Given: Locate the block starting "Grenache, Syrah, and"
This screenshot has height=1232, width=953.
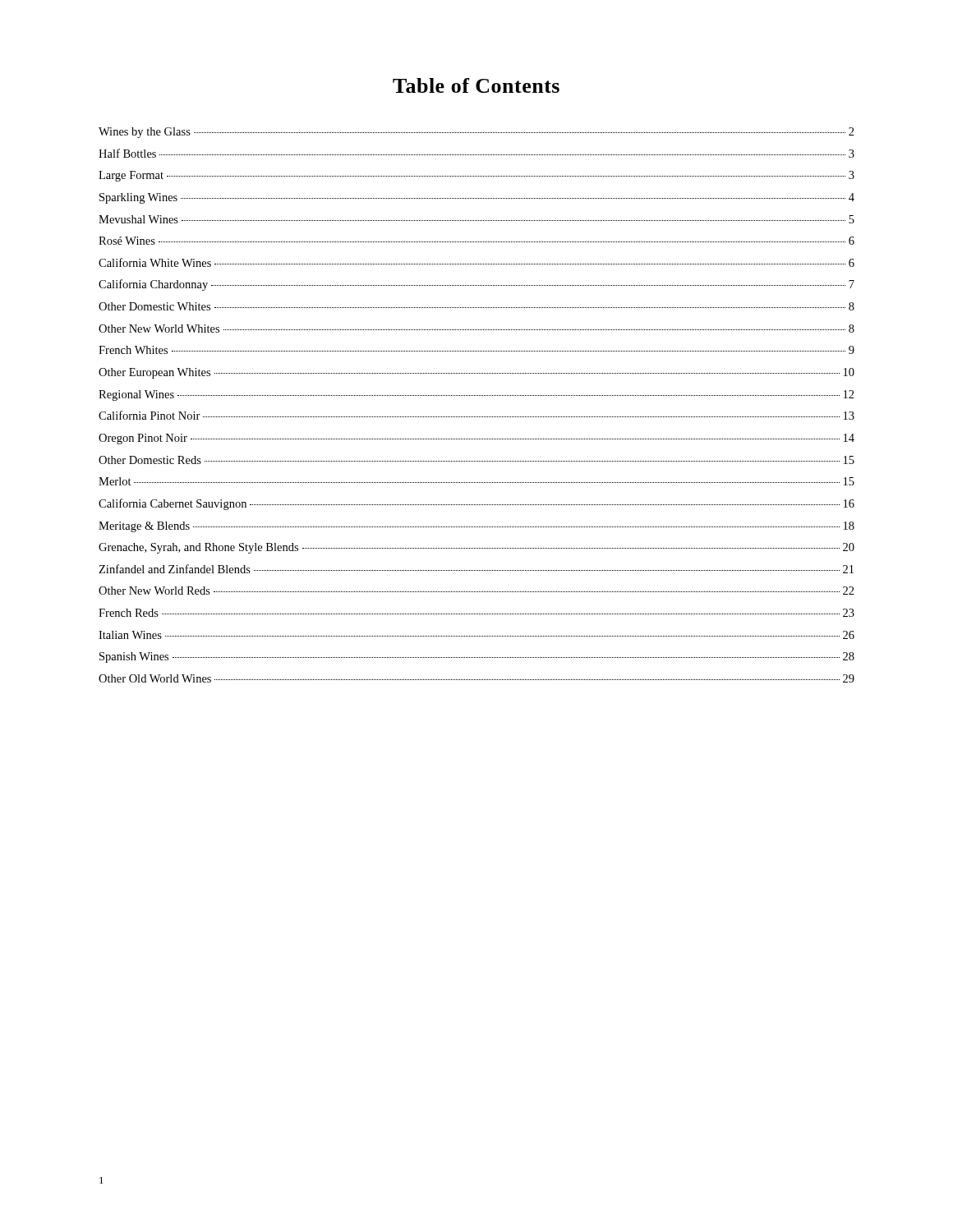Looking at the screenshot, I should click(x=476, y=547).
